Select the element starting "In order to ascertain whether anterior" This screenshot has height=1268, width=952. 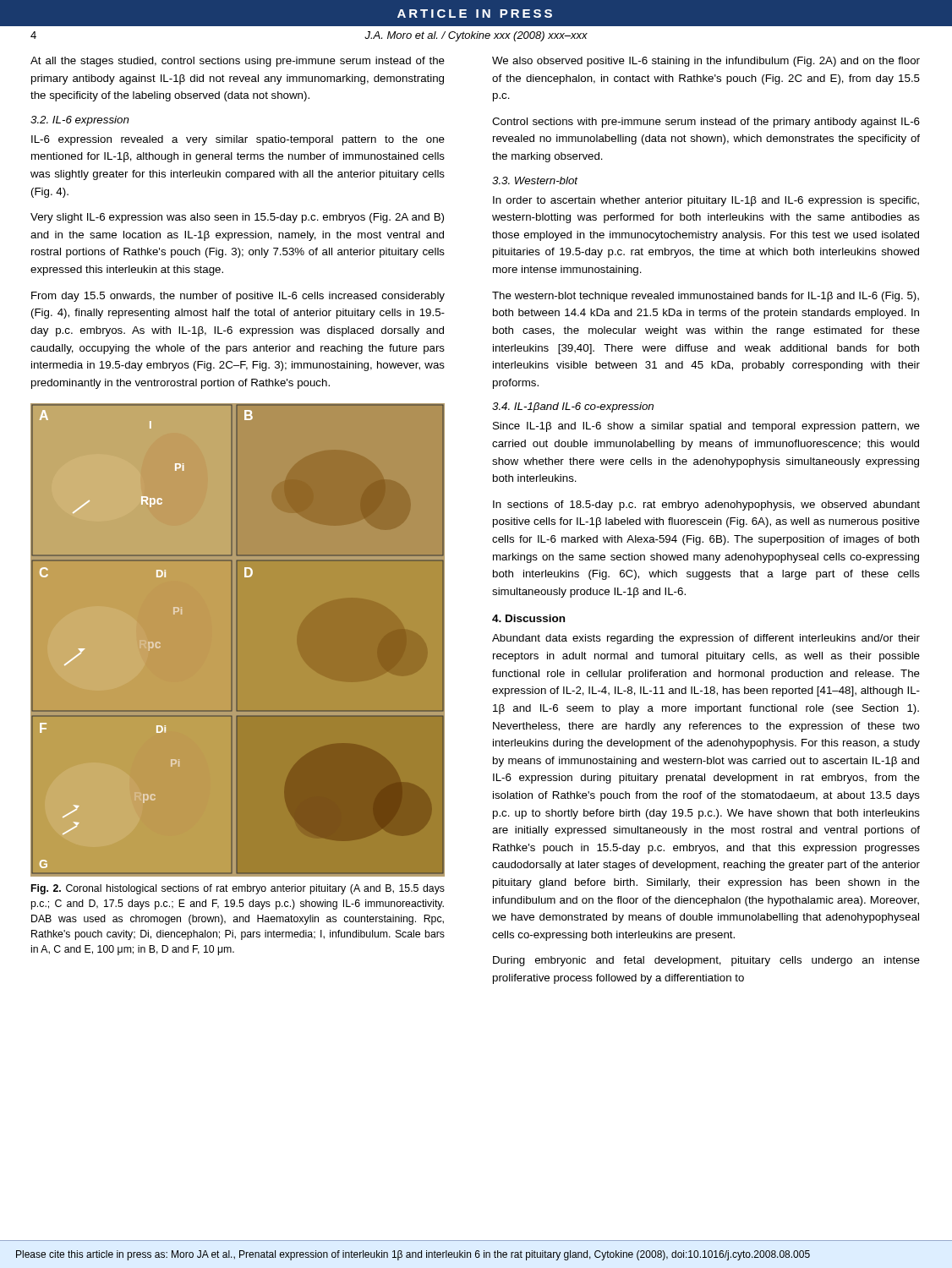tap(706, 234)
